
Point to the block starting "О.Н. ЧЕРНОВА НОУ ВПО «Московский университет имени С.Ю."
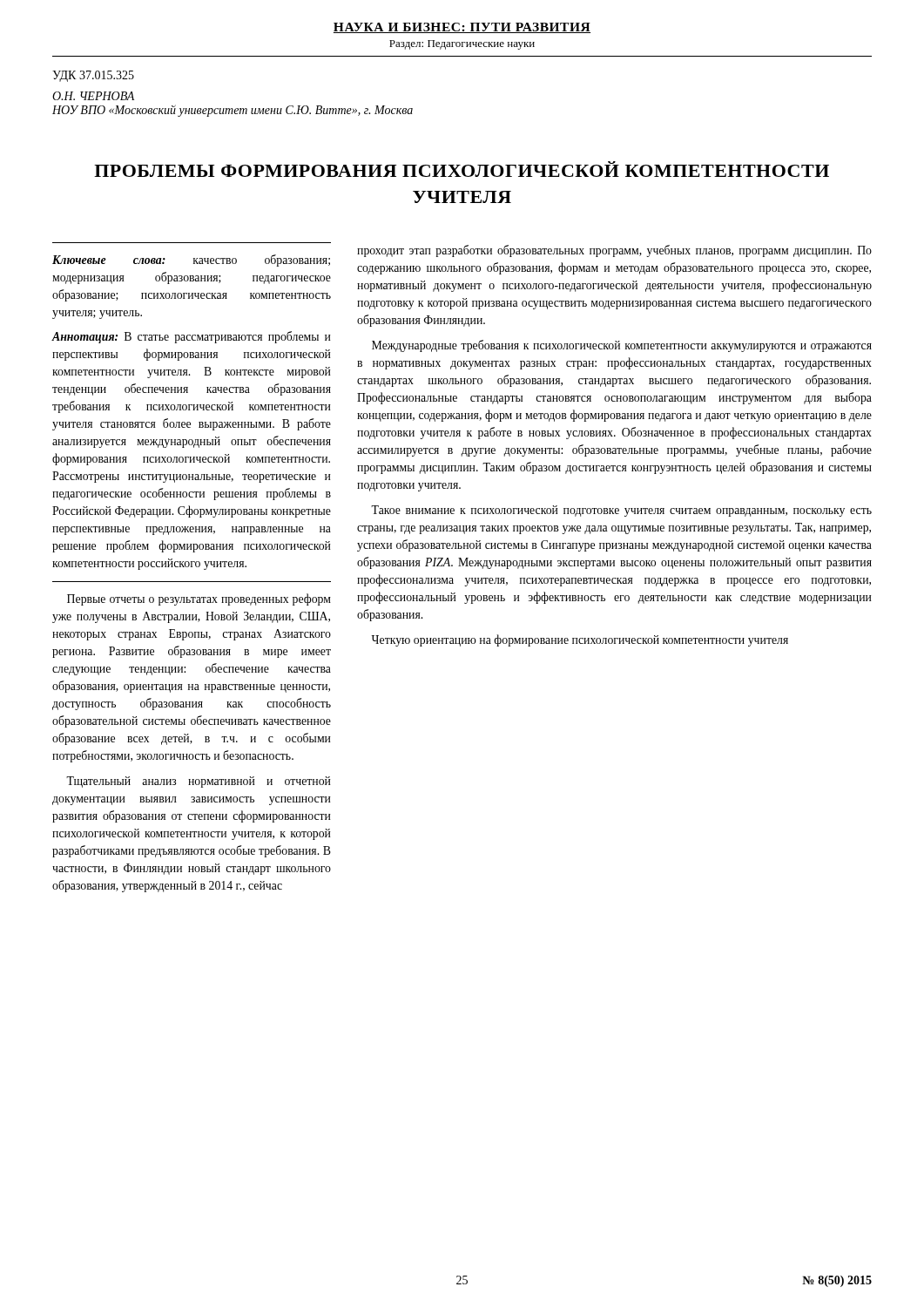[x=233, y=103]
